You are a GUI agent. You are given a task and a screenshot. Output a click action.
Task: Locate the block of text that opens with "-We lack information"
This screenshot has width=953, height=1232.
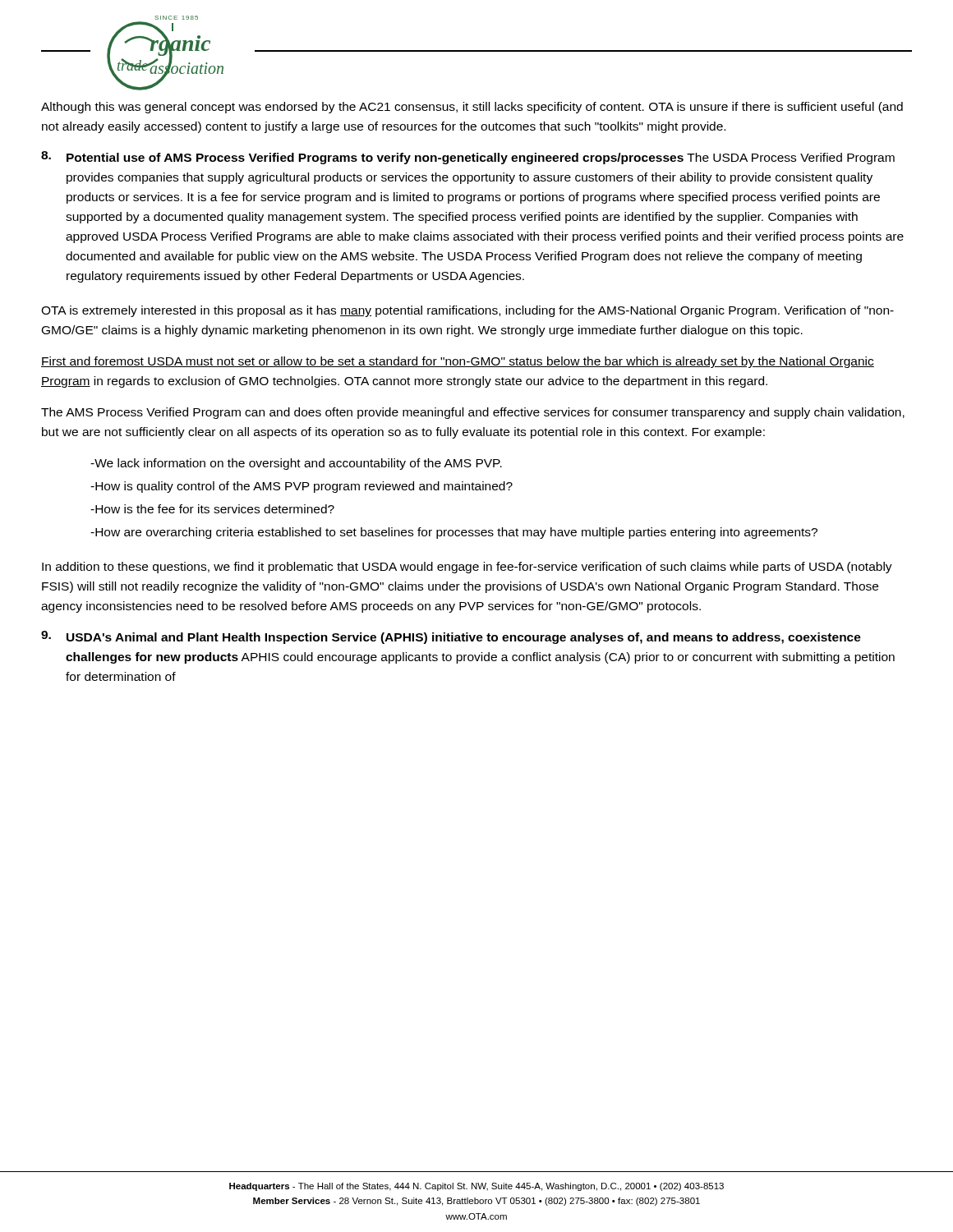296,463
